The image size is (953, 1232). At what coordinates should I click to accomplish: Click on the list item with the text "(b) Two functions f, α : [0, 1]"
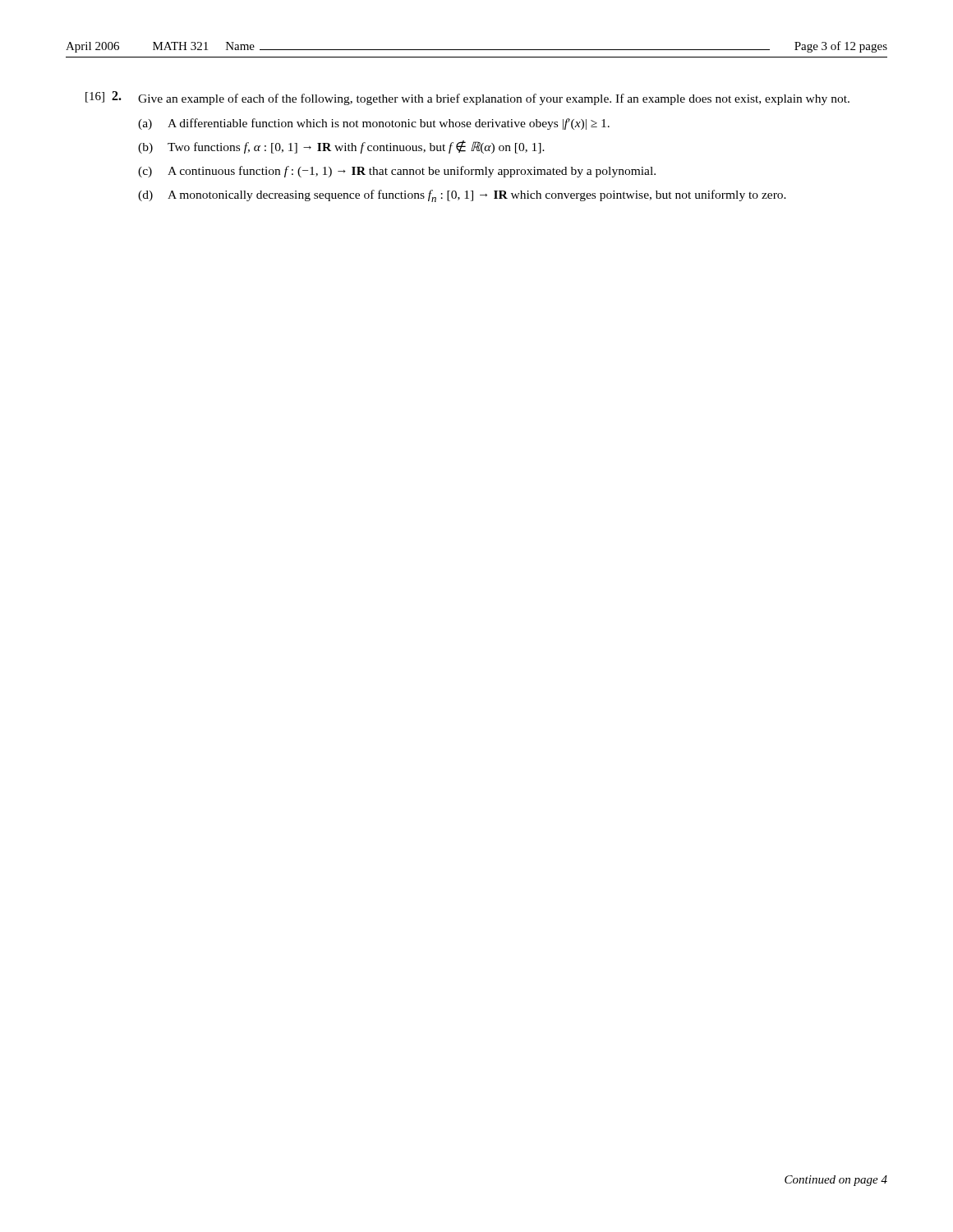513,147
